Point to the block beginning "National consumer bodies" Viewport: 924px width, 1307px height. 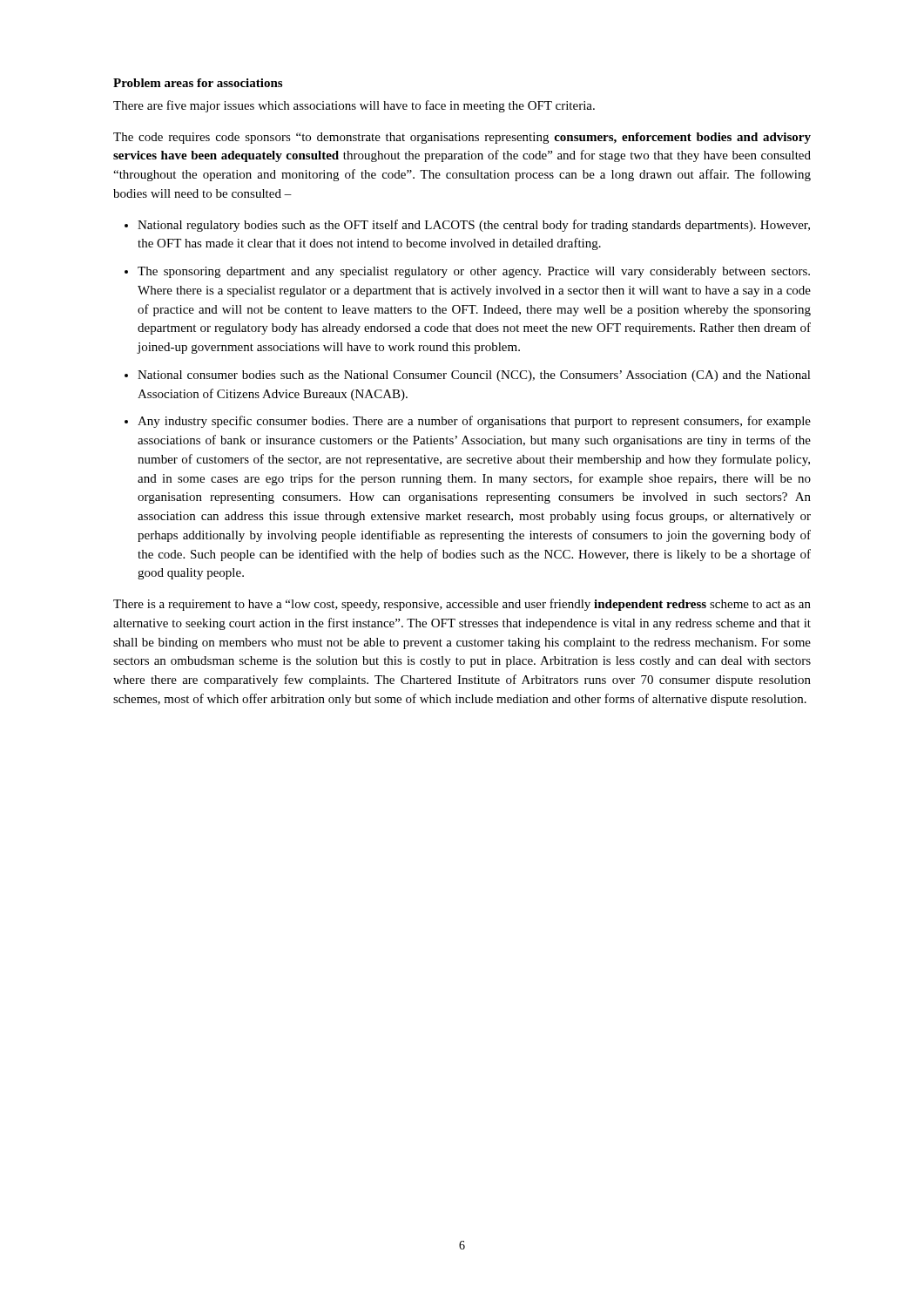pos(474,384)
